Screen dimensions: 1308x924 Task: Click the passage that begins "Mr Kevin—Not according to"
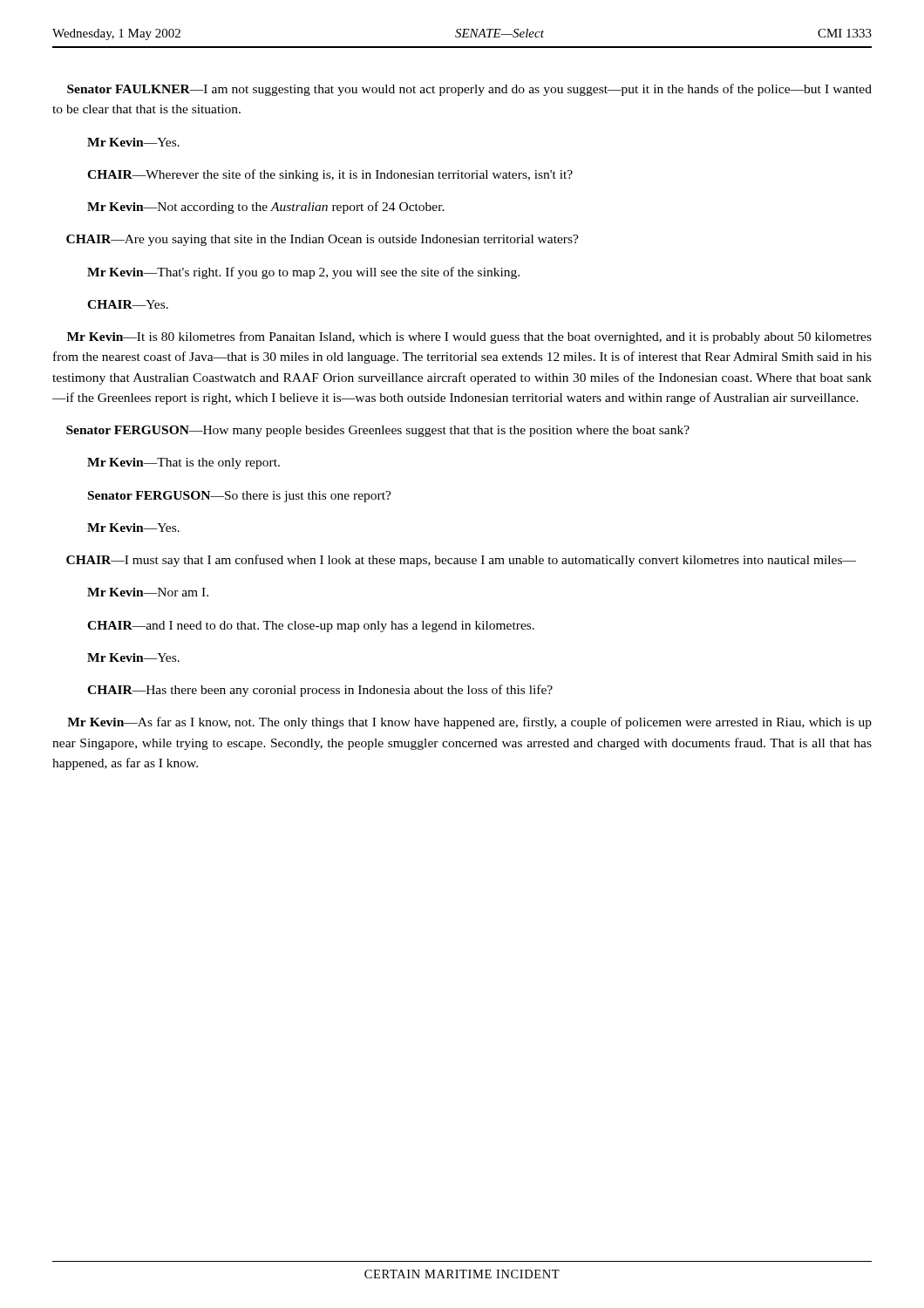266,206
